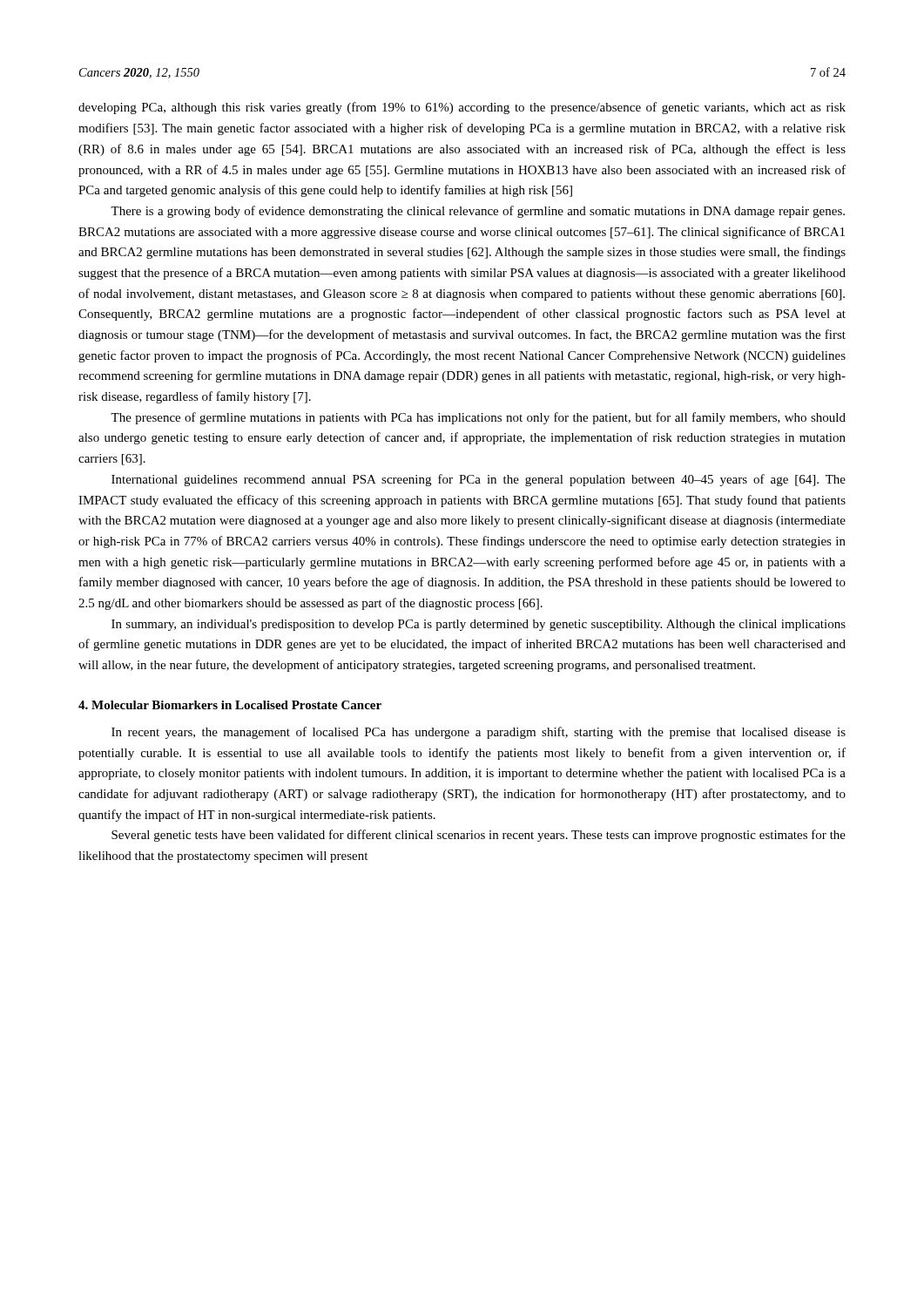This screenshot has width=924, height=1307.
Task: Where is the passage that starts "In summary, an individual's predisposition to develop"?
Action: pyautogui.click(x=462, y=644)
